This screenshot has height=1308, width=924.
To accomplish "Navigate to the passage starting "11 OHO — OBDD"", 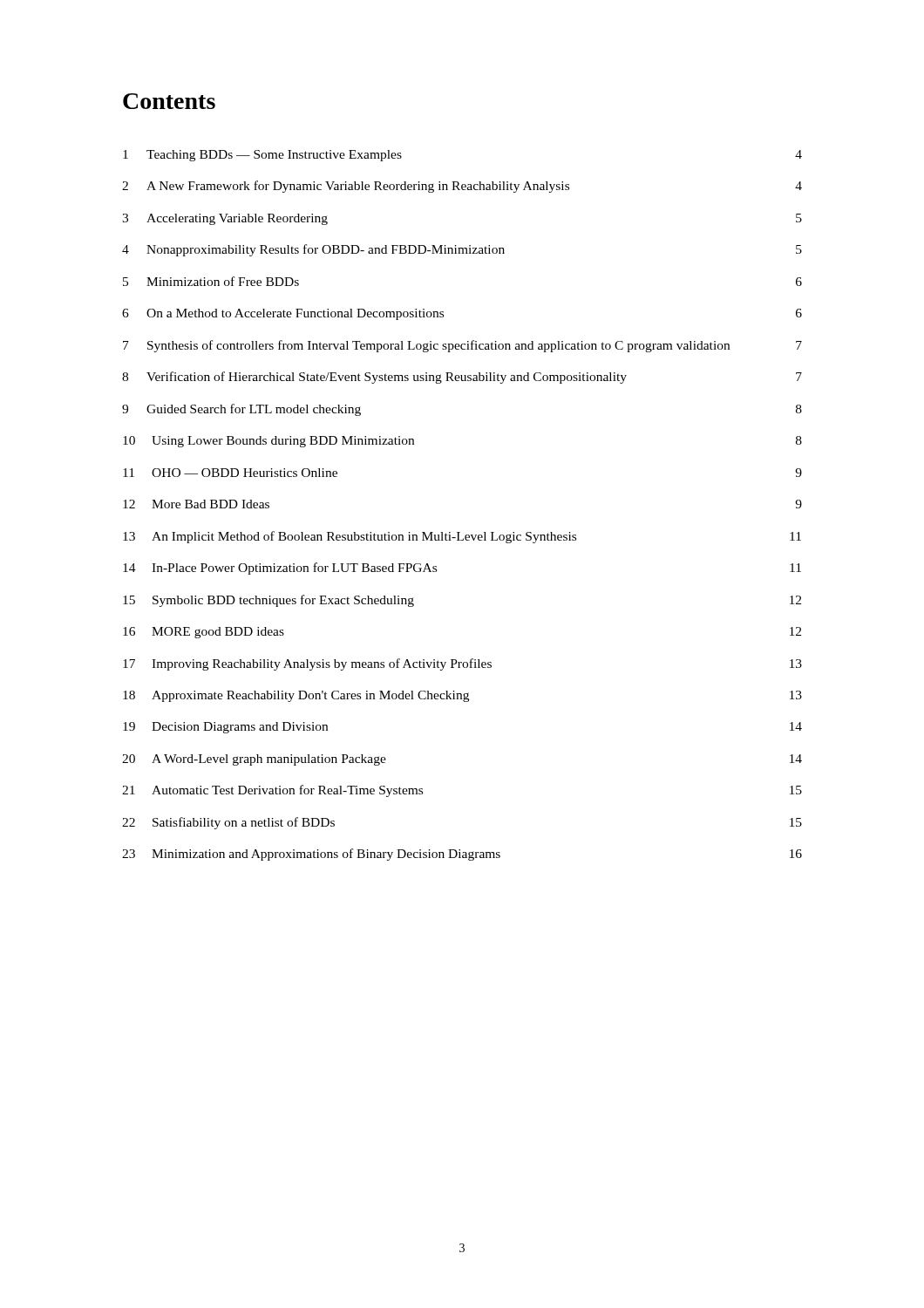I will click(x=166, y=472).
